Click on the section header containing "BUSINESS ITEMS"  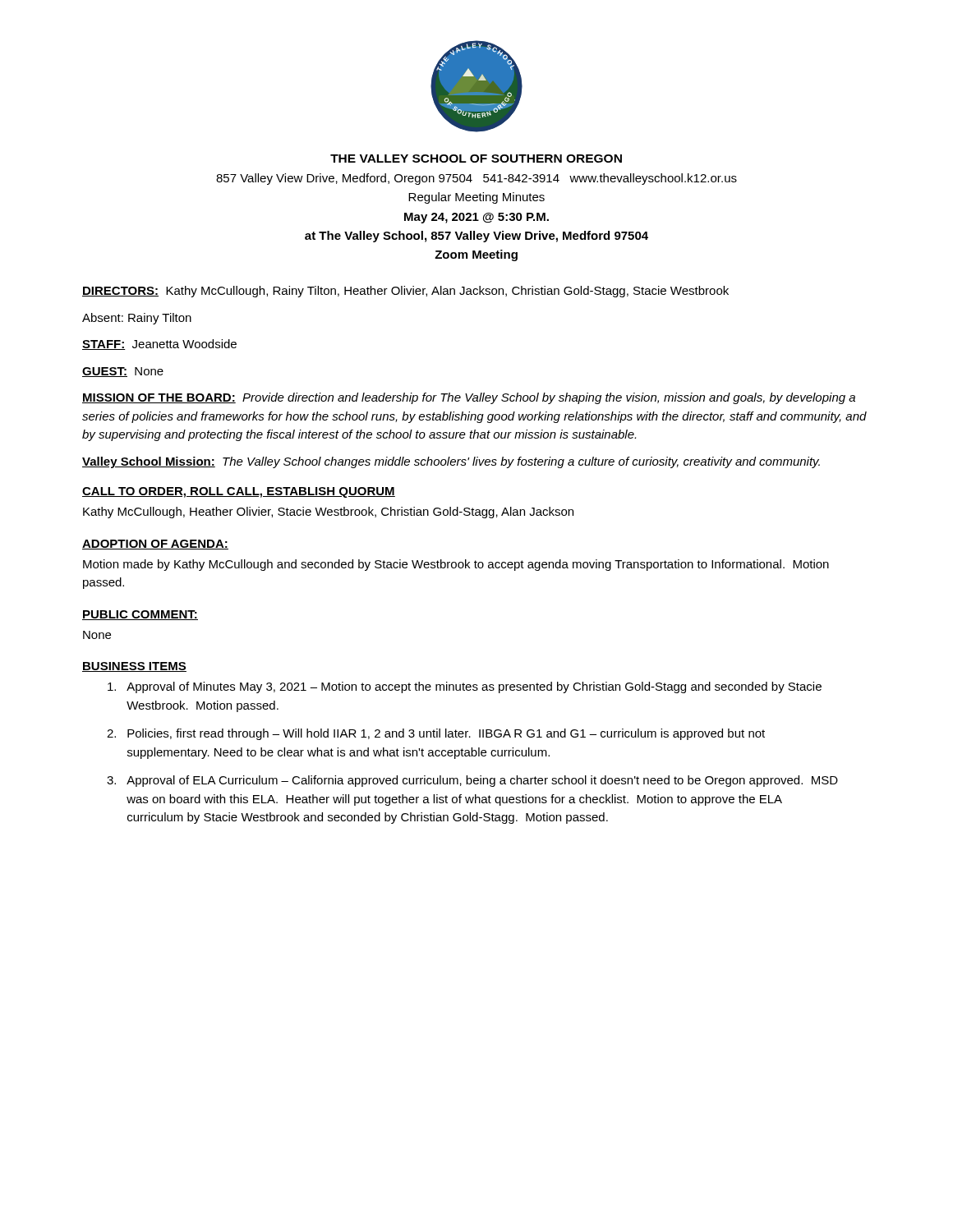pyautogui.click(x=134, y=666)
